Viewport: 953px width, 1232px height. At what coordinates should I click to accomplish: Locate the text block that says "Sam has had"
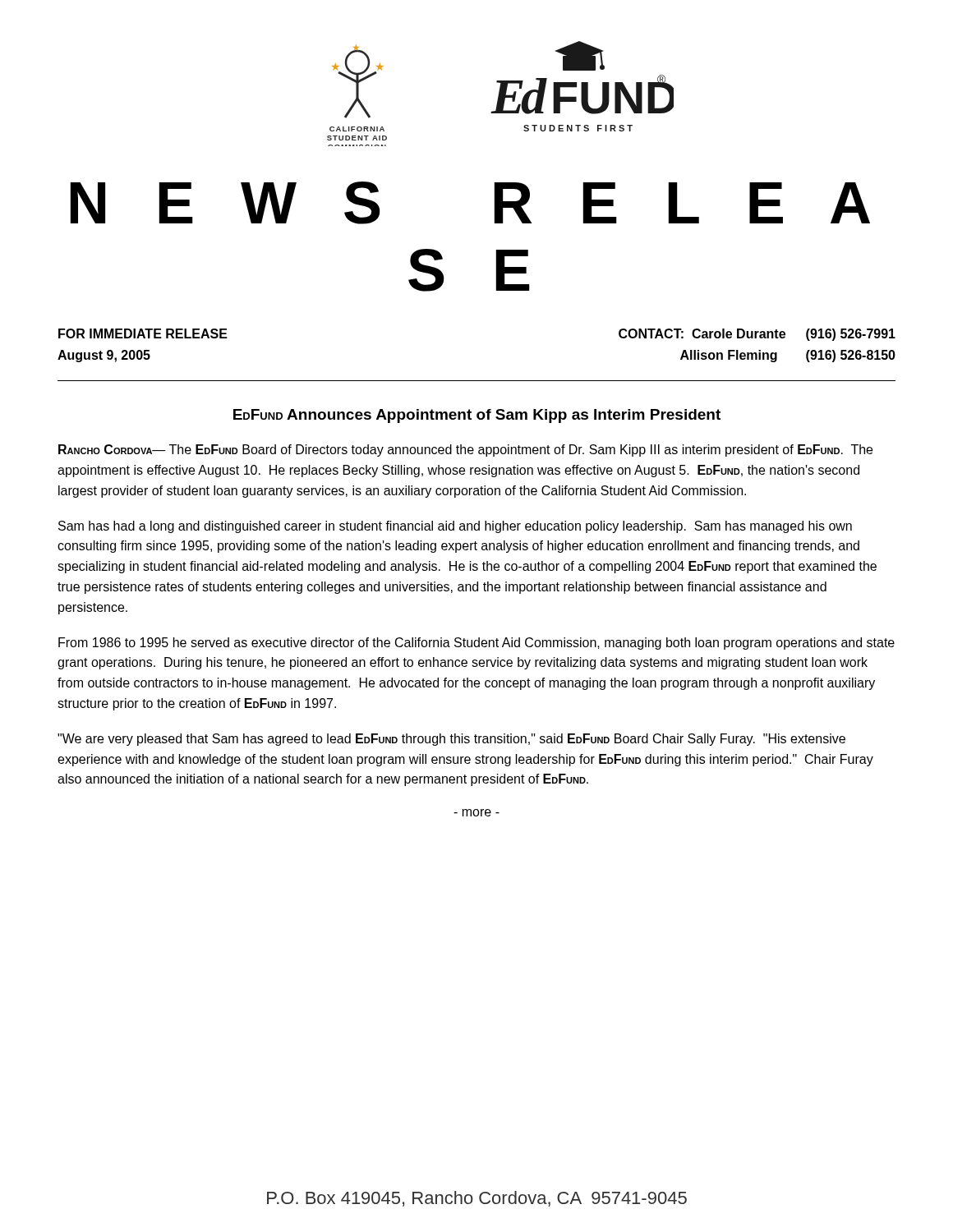(x=467, y=566)
